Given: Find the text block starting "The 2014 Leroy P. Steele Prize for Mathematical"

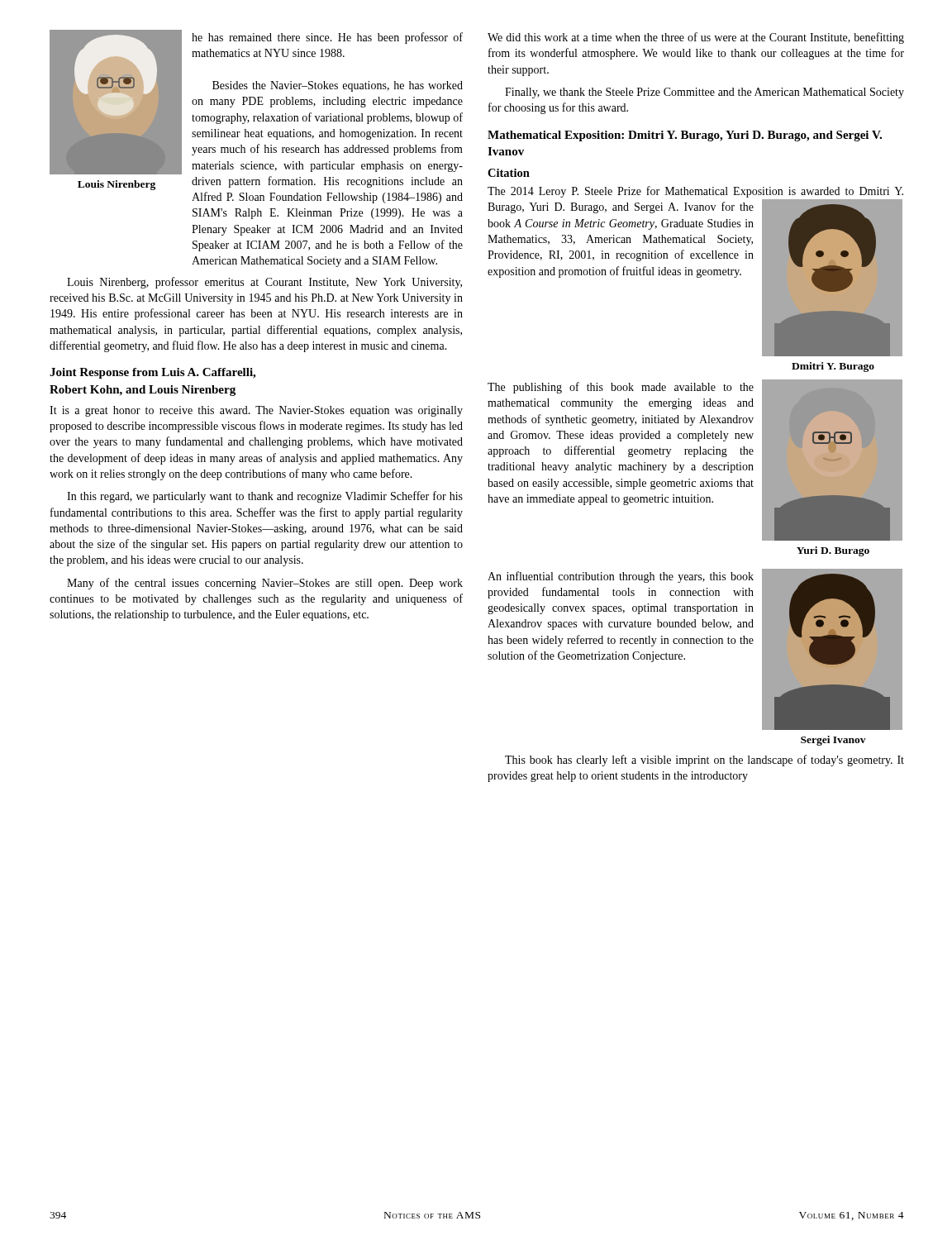Looking at the screenshot, I should [x=696, y=232].
